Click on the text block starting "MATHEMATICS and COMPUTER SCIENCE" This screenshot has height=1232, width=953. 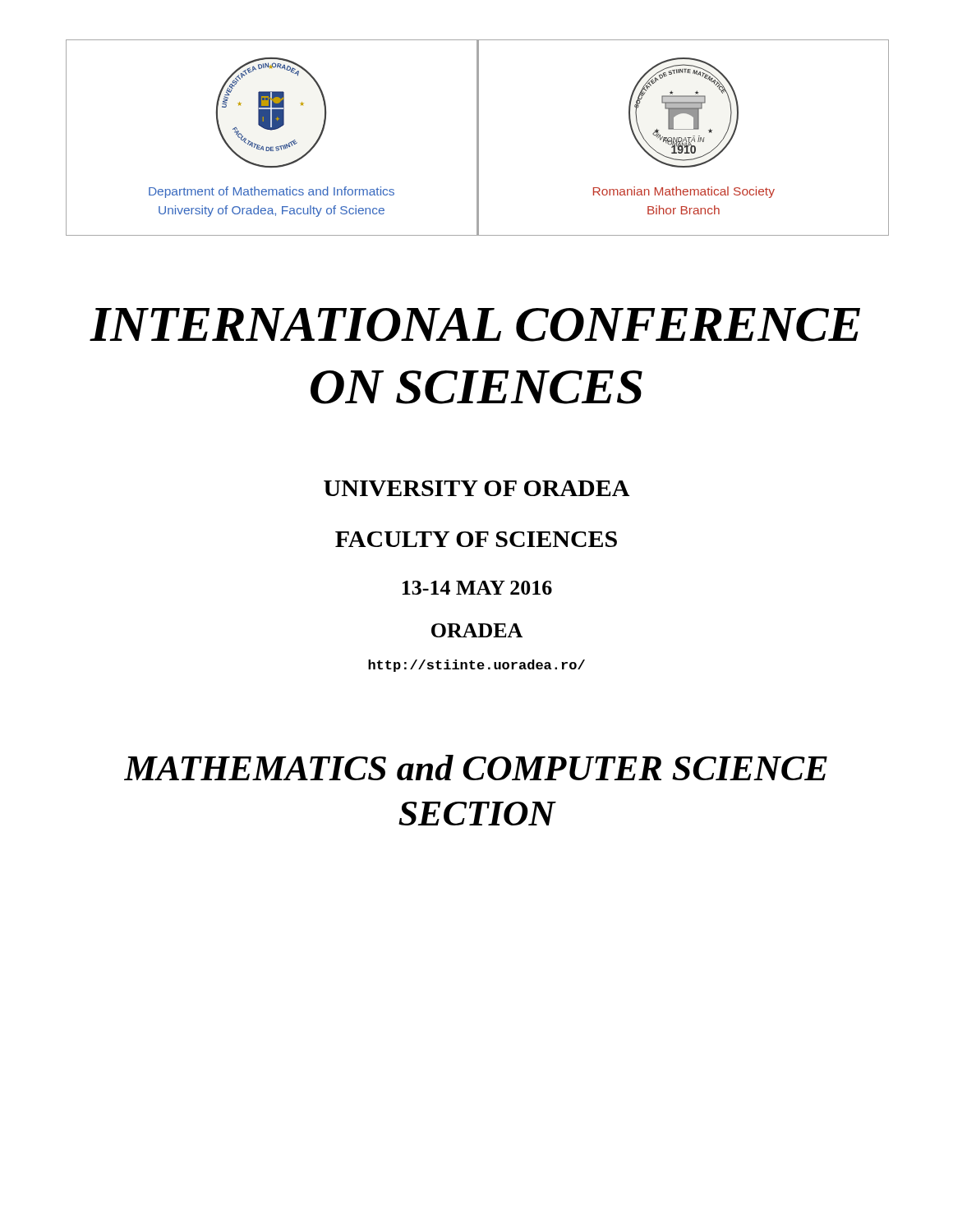[x=476, y=791]
